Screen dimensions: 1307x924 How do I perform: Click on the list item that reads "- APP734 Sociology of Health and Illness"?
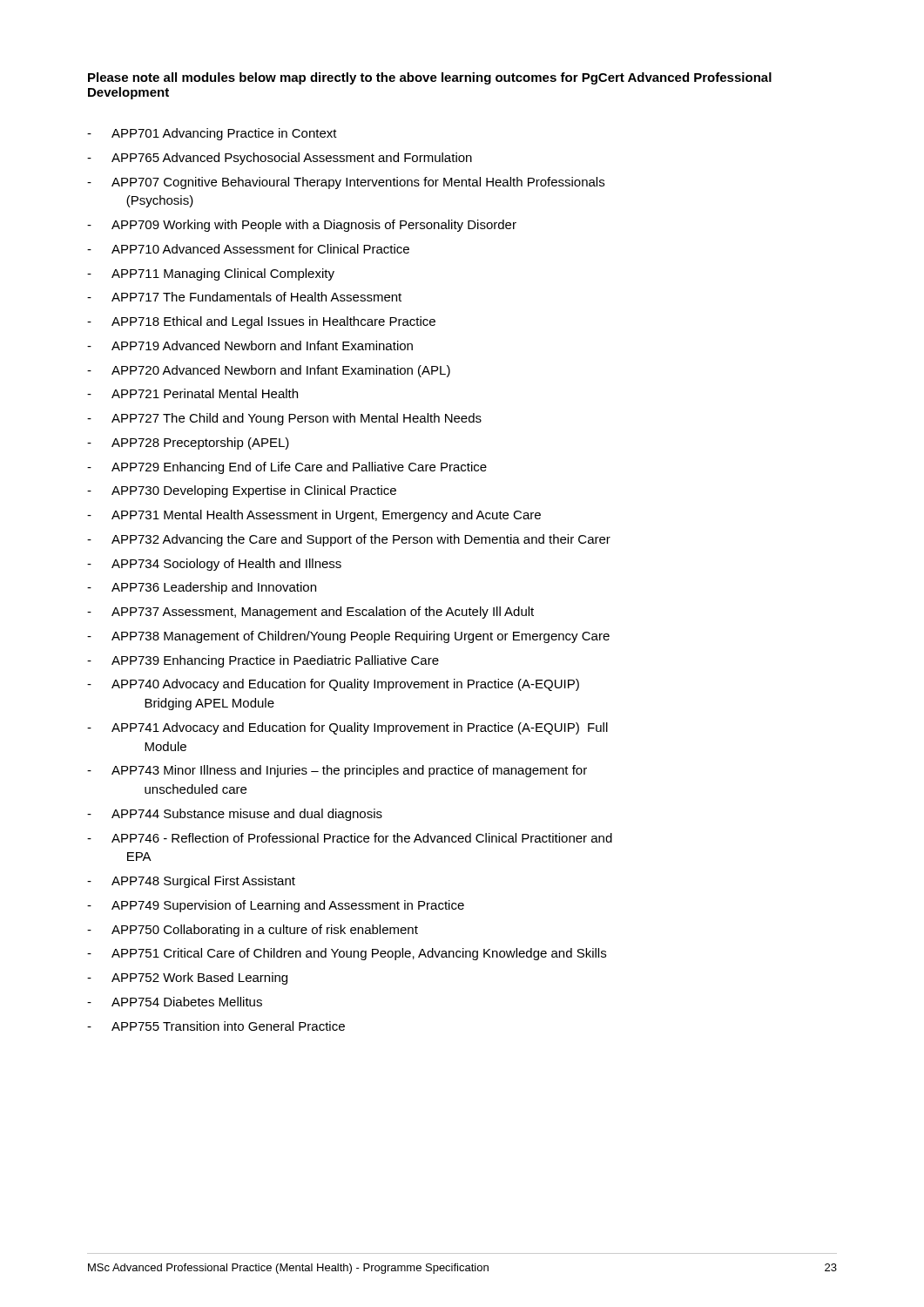pyautogui.click(x=214, y=565)
